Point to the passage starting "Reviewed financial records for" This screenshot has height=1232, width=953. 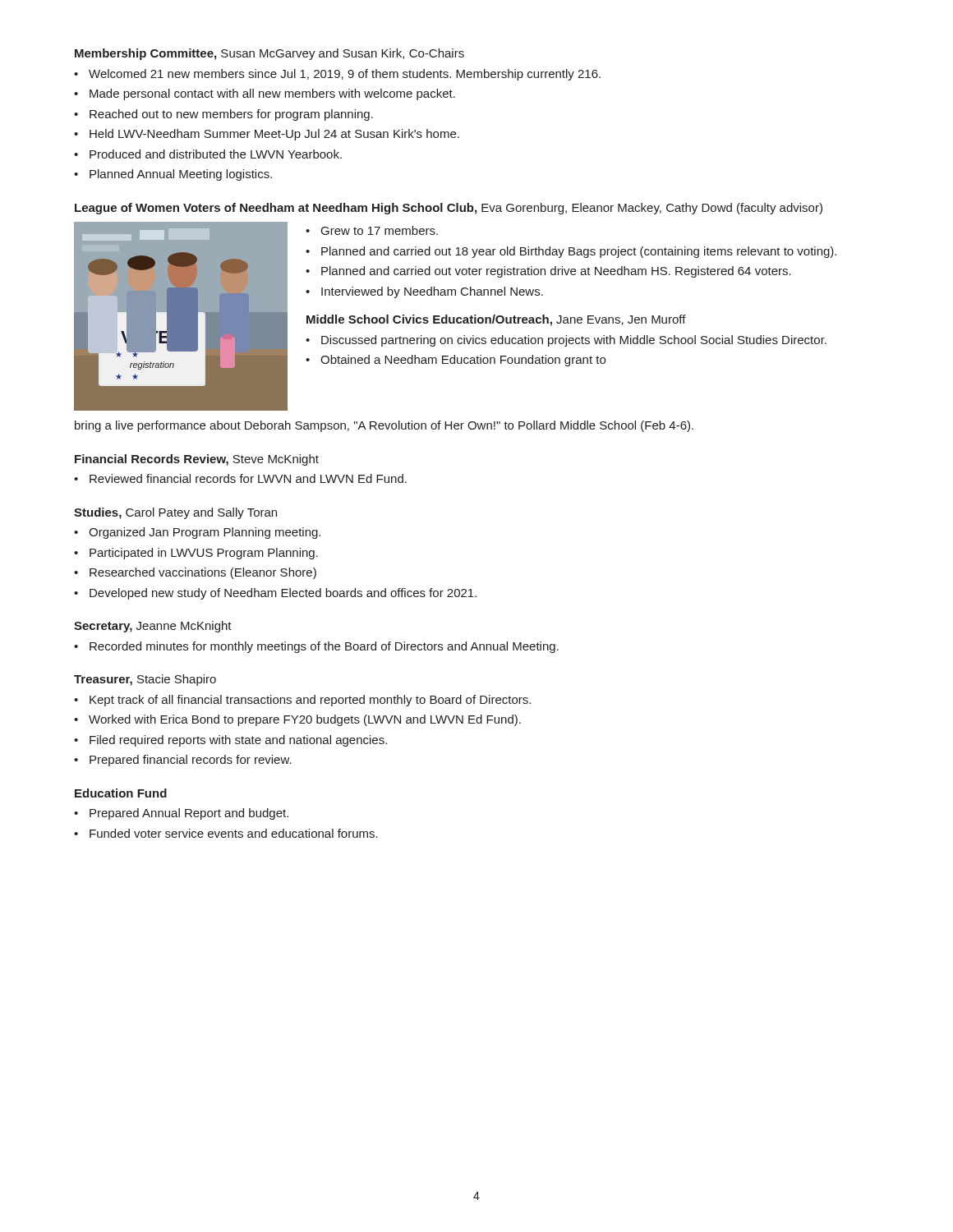[x=248, y=478]
